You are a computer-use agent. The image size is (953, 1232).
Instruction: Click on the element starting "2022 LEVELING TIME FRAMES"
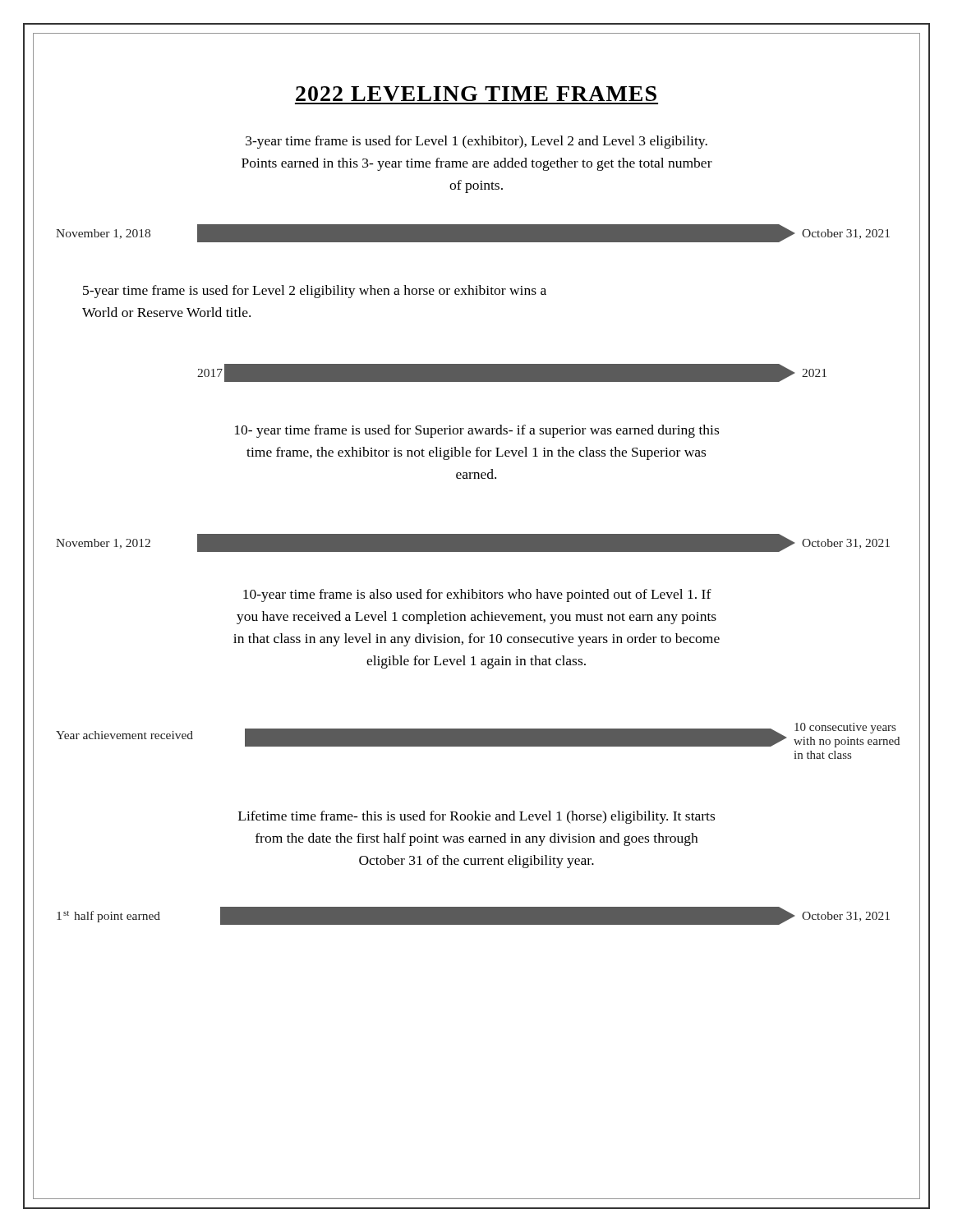tap(476, 93)
